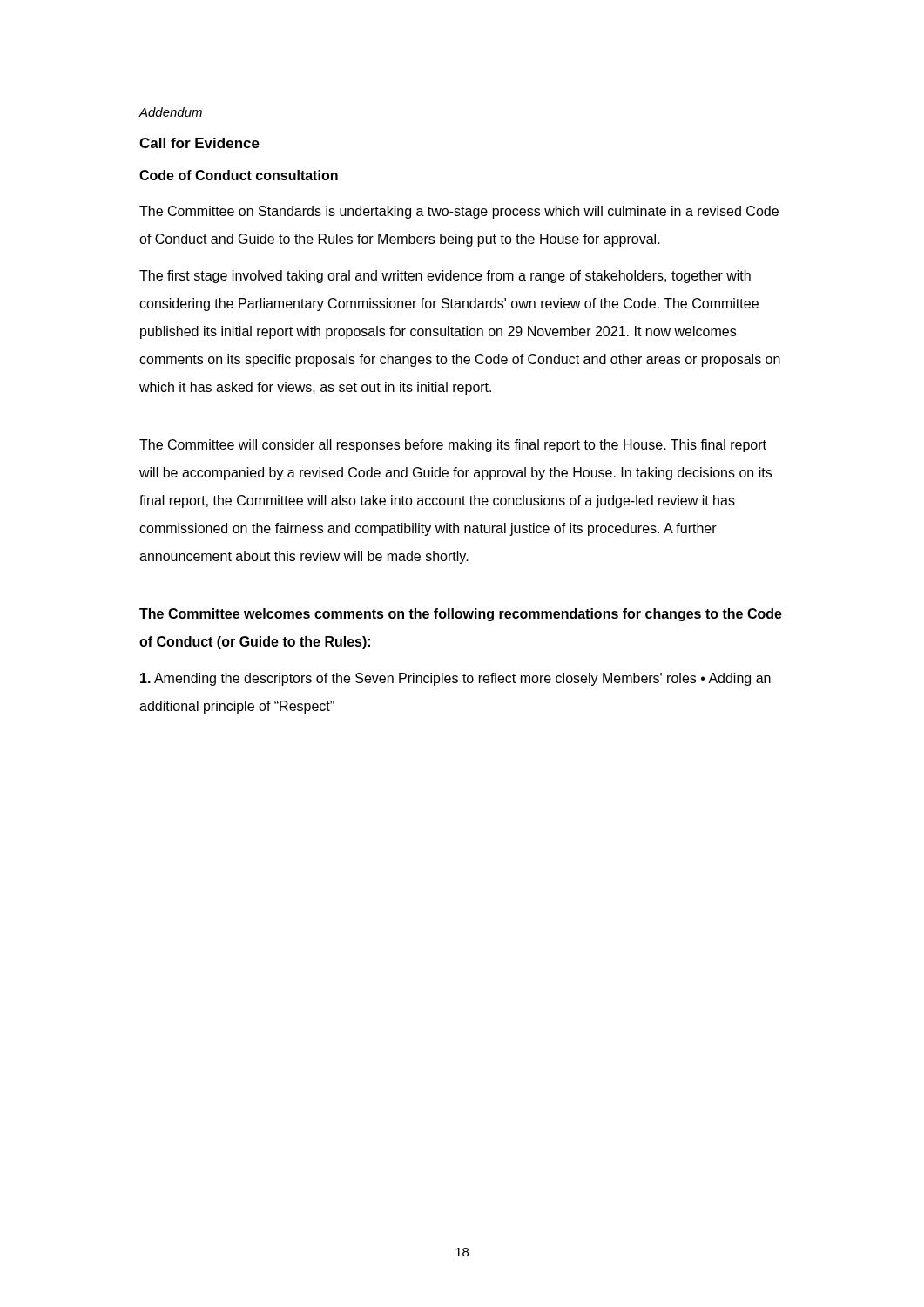Locate the block of text that opens with "Amending the descriptors of the Seven"
Screen dimensions: 1307x924
[455, 692]
